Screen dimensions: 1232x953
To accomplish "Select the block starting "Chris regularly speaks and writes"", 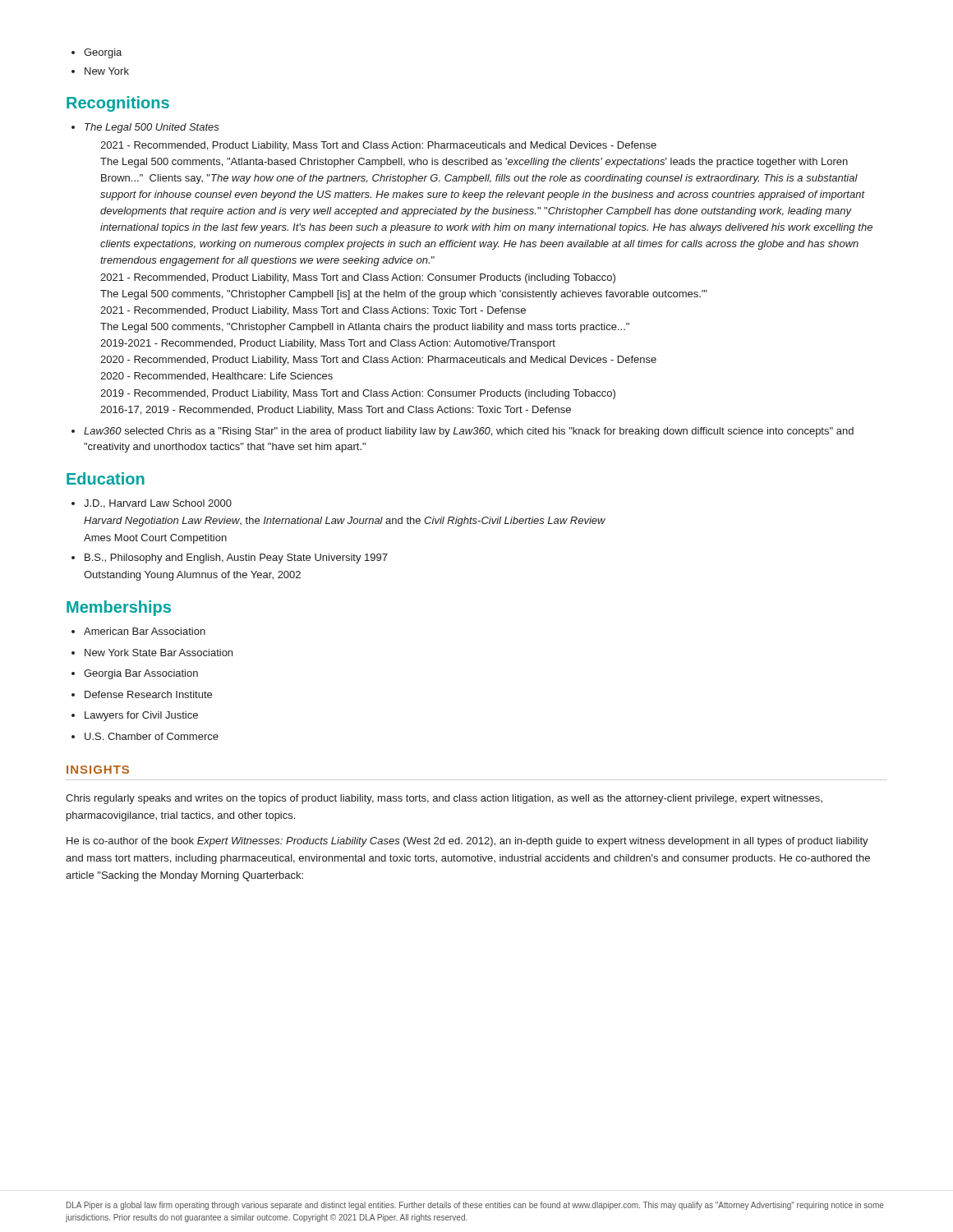I will (x=444, y=807).
